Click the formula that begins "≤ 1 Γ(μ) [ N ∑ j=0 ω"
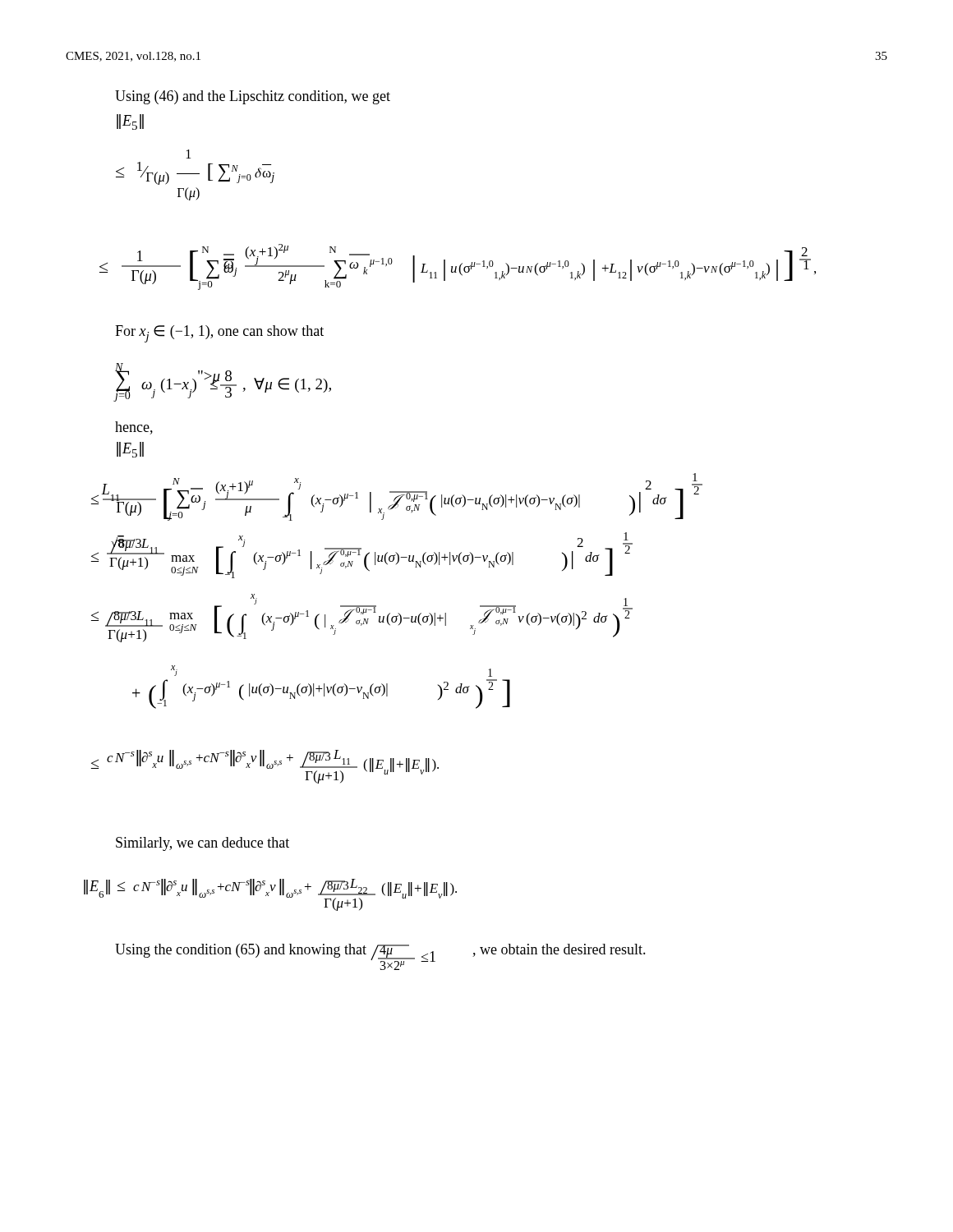This screenshot has height=1232, width=953. pos(493,266)
